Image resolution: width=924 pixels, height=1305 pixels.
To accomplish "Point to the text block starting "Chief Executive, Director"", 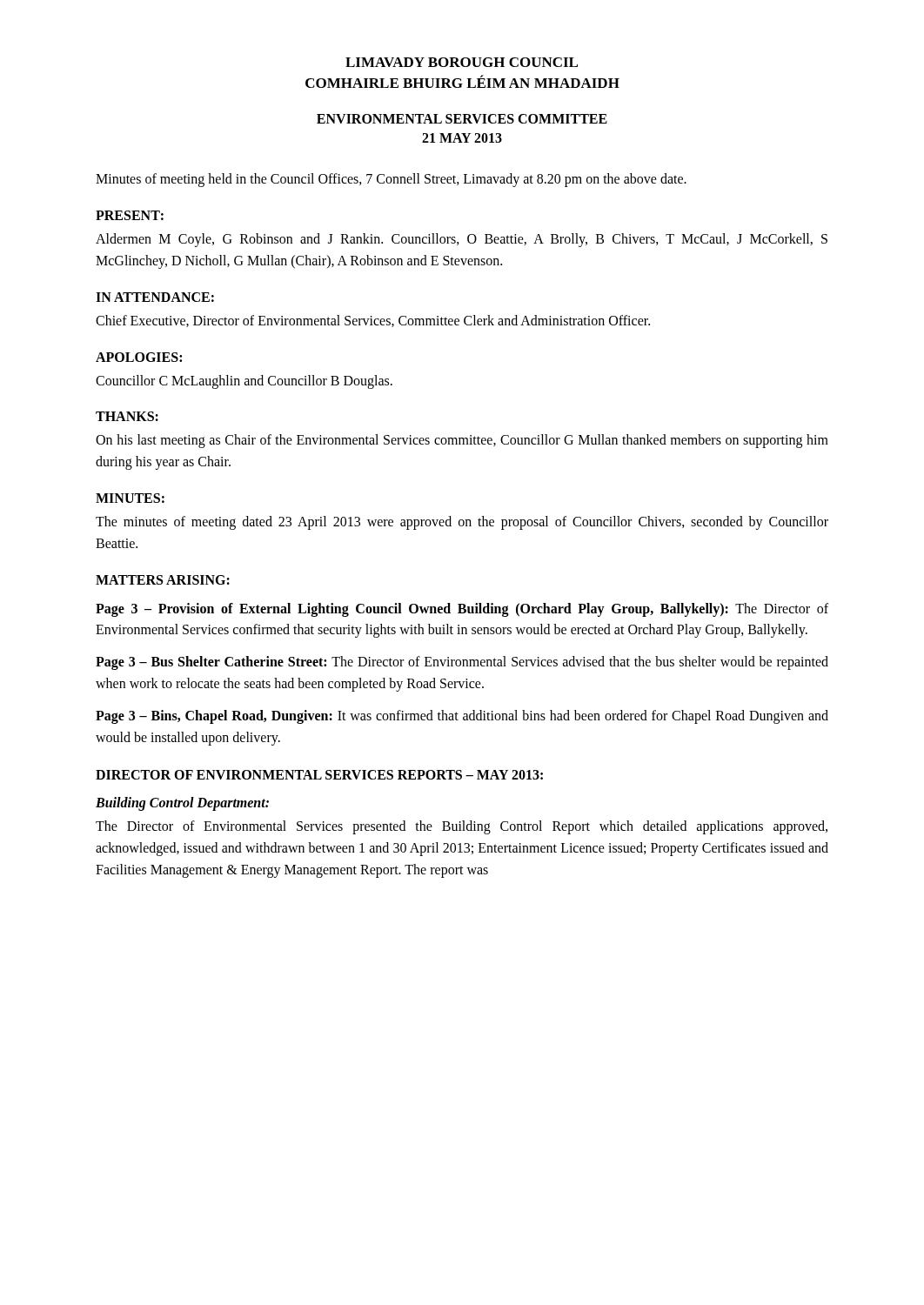I will click(462, 321).
